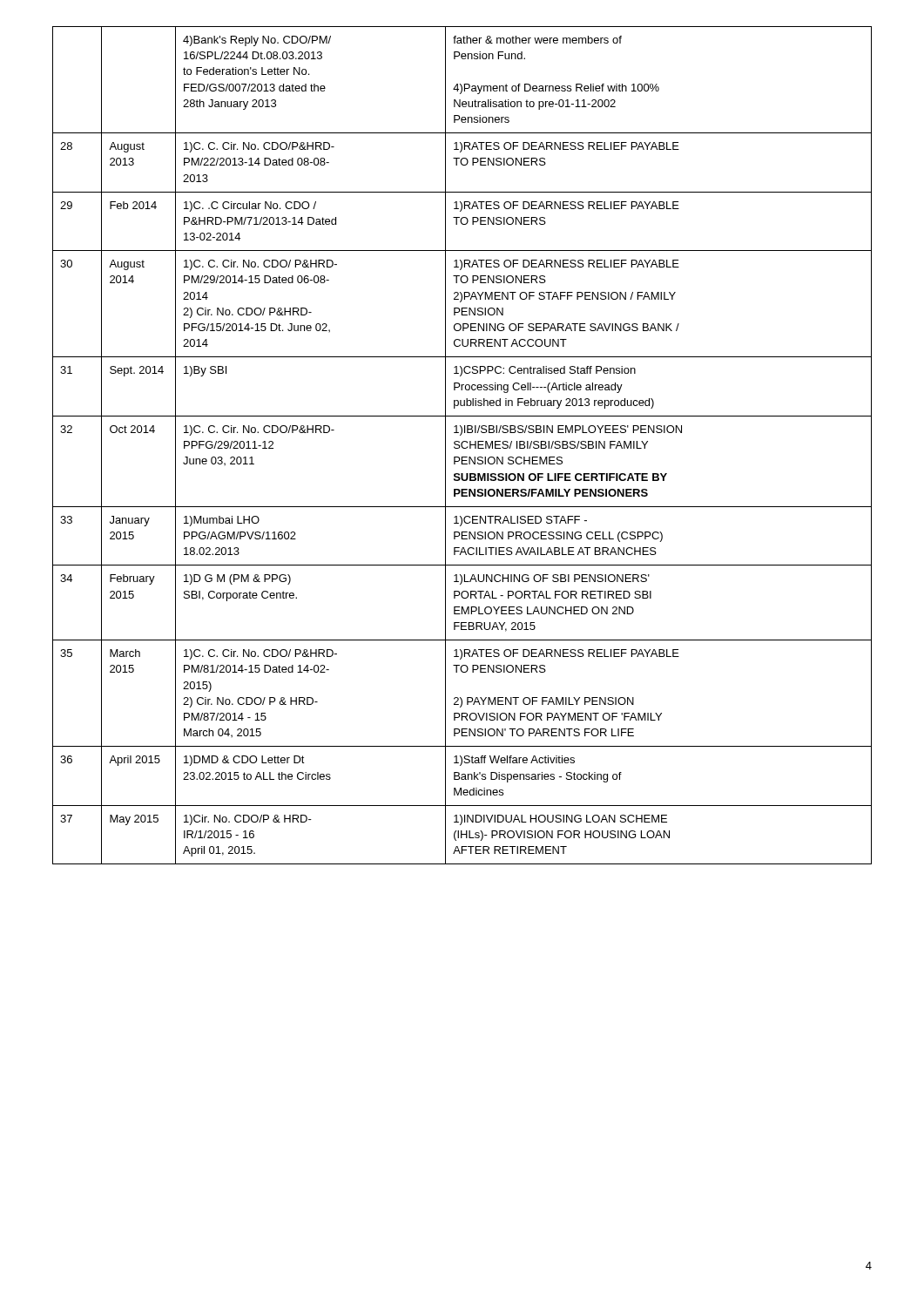
Task: Locate the table with the text "February 2015"
Action: pos(462,445)
